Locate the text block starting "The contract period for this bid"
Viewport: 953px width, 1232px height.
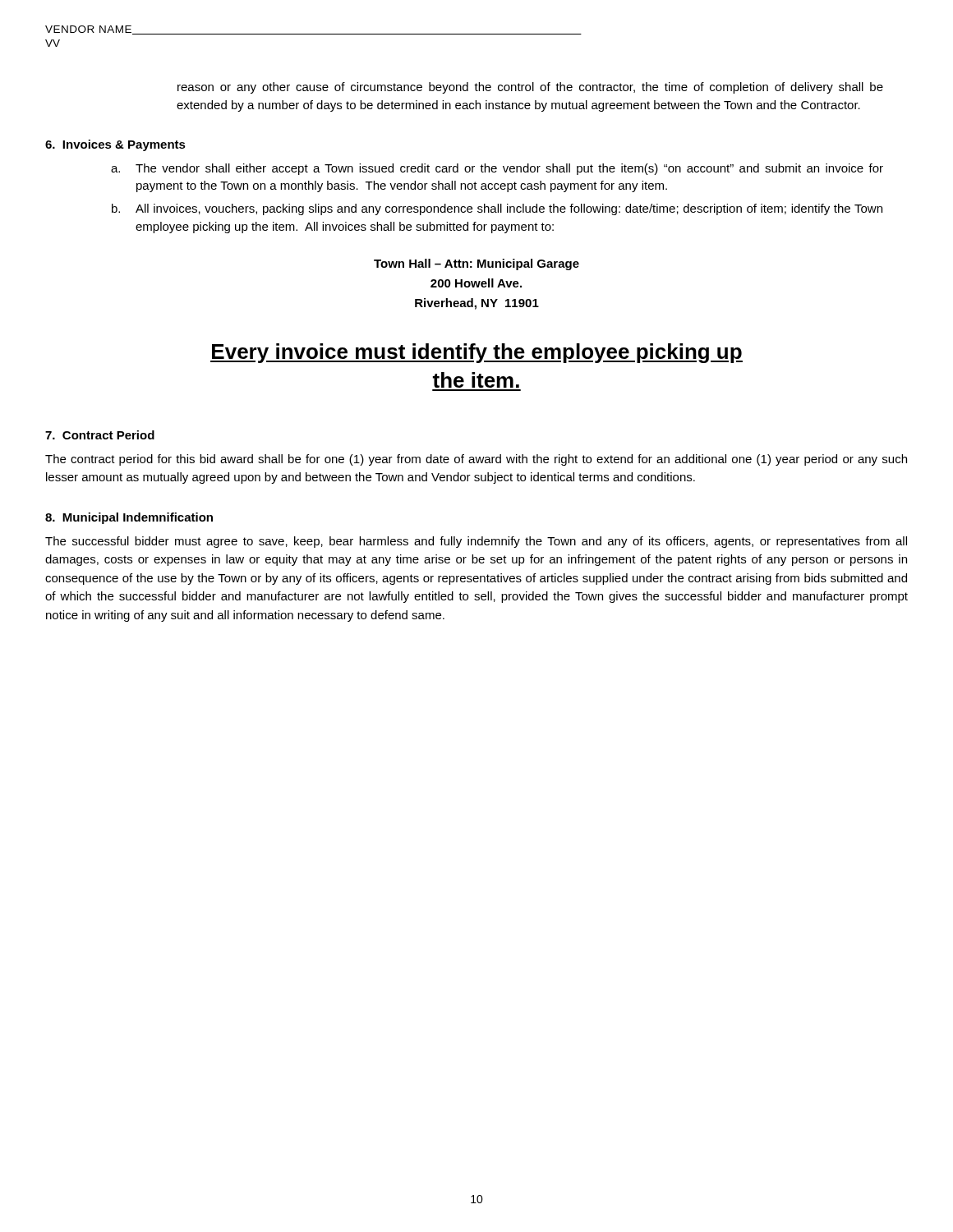476,468
